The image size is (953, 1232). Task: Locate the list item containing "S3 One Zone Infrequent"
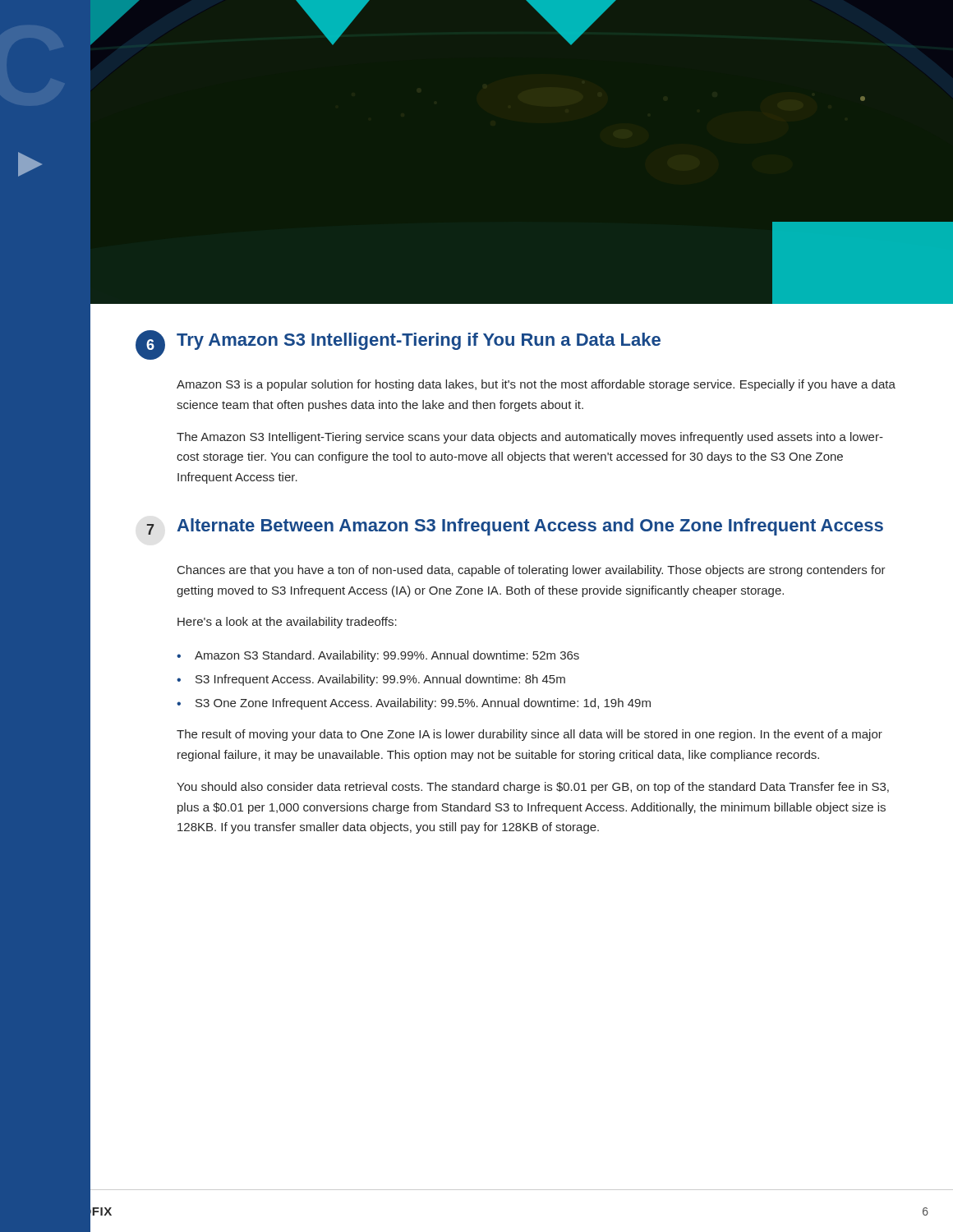[x=423, y=702]
